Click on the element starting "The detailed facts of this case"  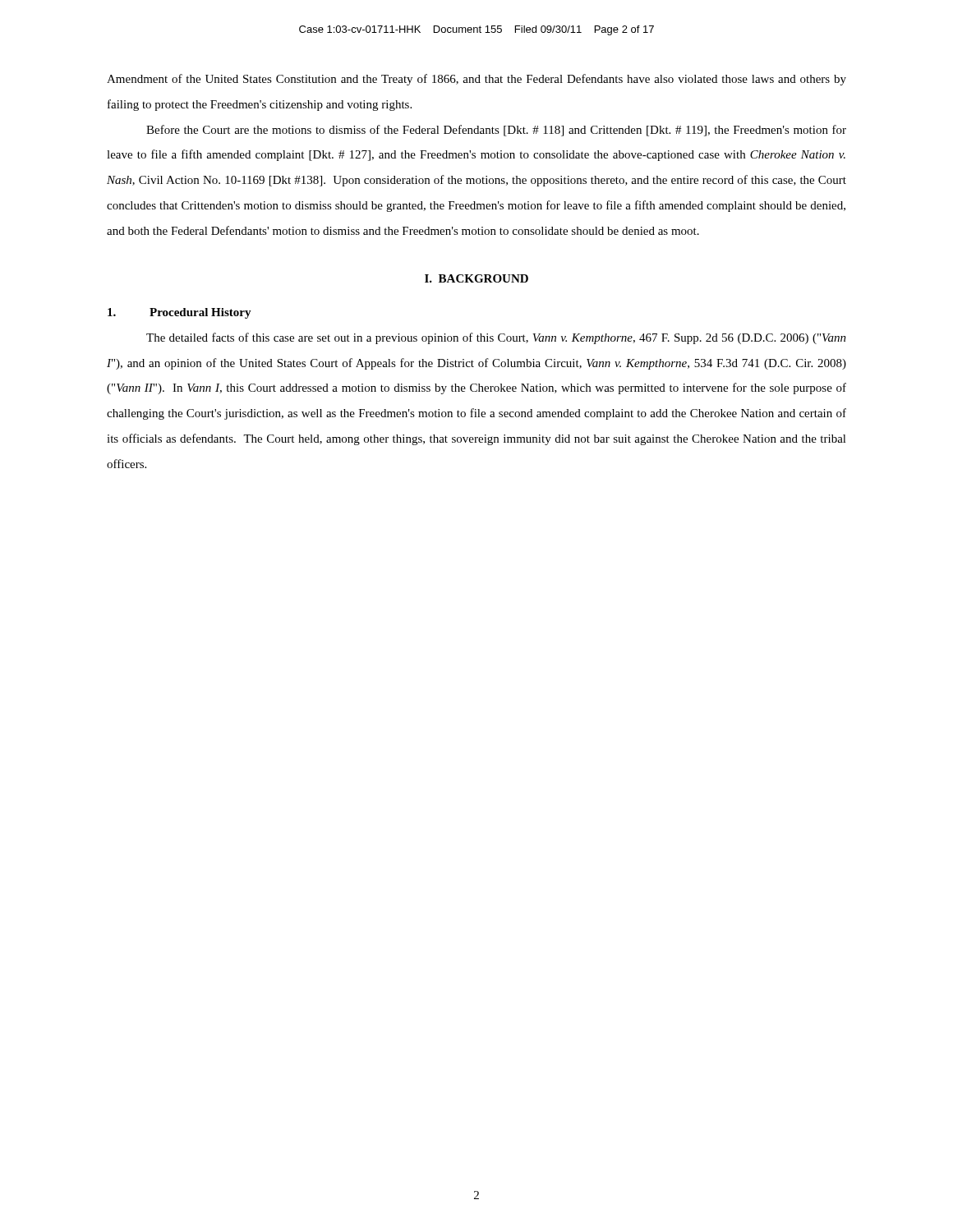click(x=476, y=401)
